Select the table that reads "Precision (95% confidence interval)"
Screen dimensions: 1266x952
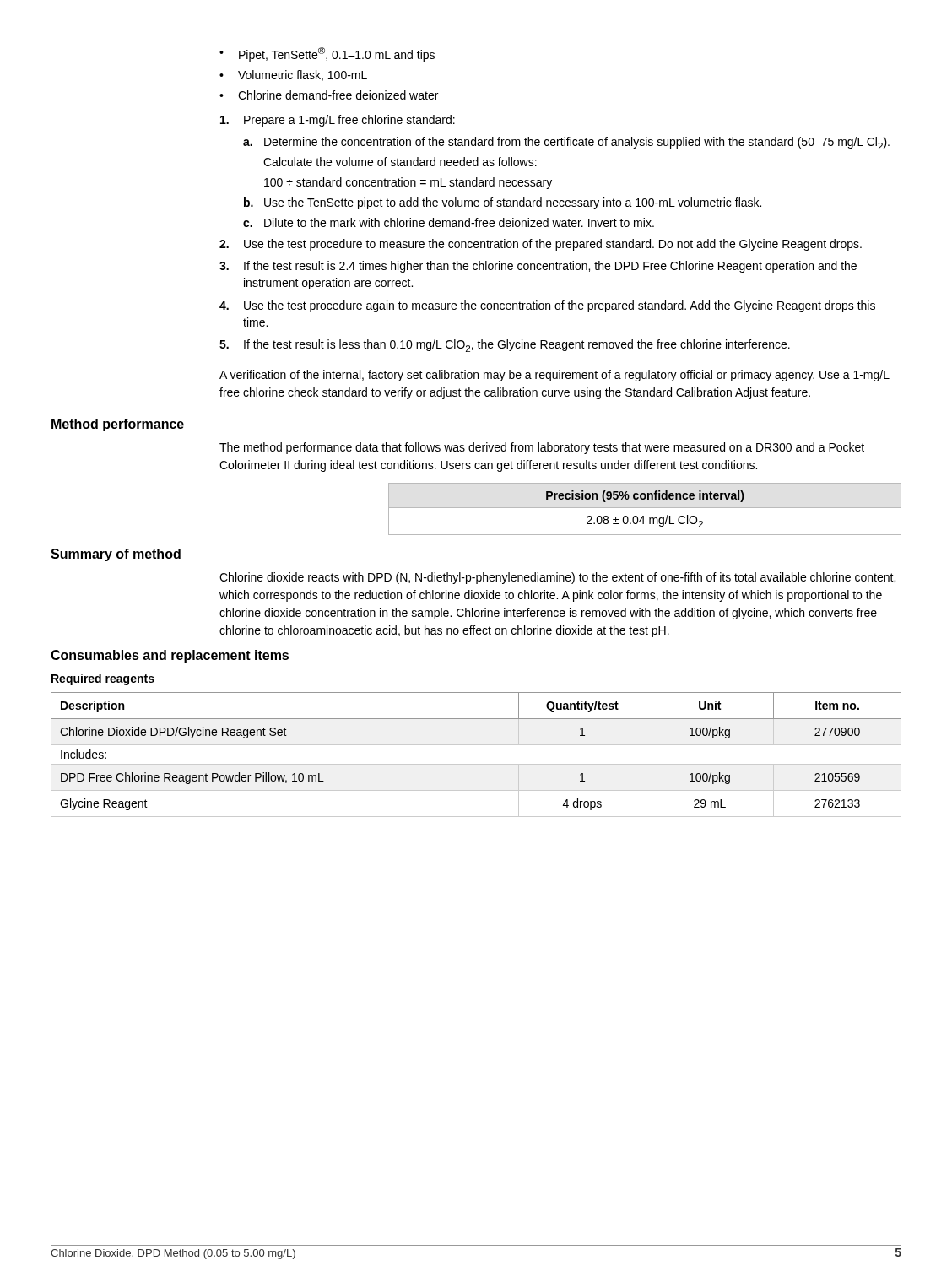point(560,509)
